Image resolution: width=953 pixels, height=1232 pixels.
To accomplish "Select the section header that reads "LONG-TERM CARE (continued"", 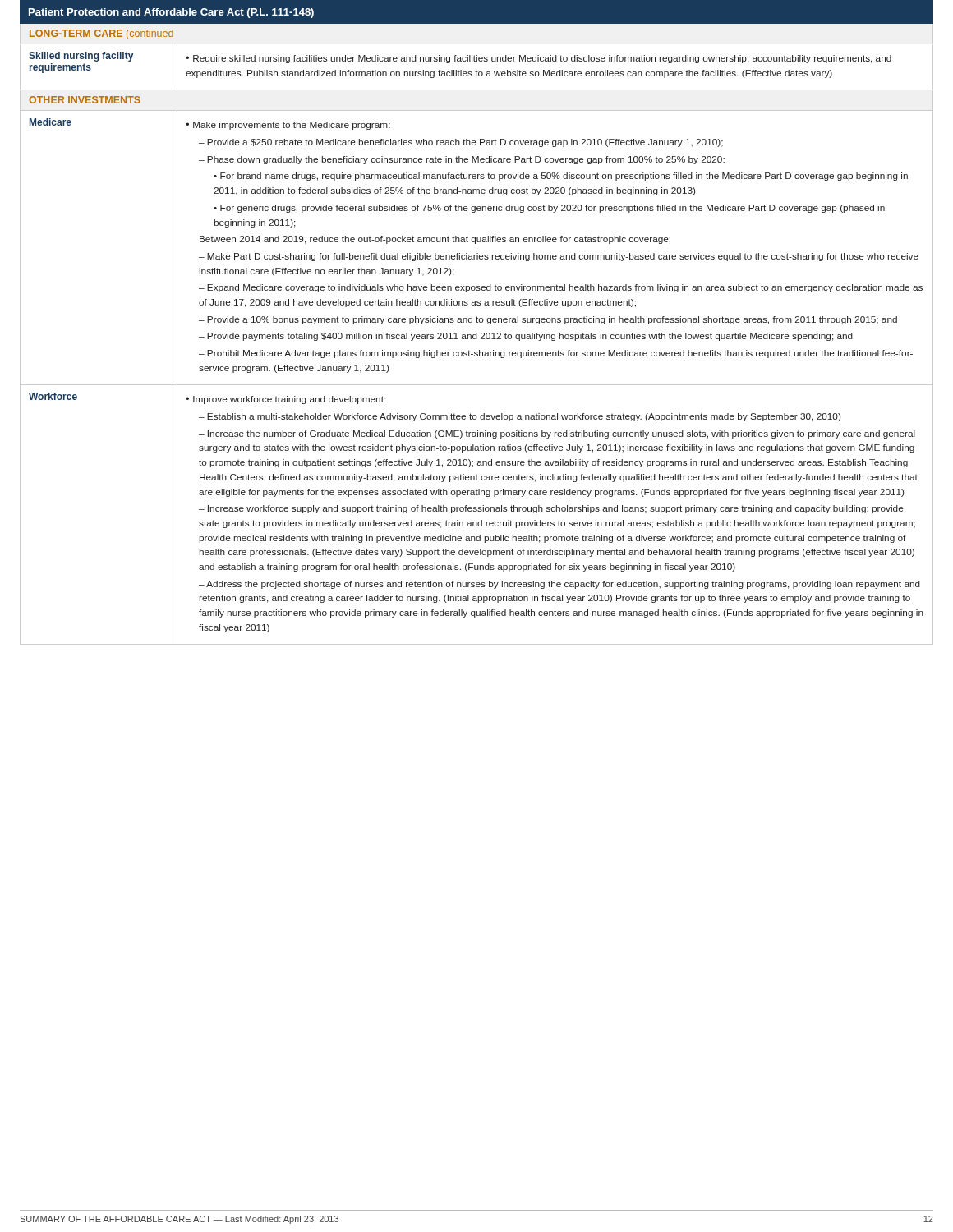I will pyautogui.click(x=101, y=34).
